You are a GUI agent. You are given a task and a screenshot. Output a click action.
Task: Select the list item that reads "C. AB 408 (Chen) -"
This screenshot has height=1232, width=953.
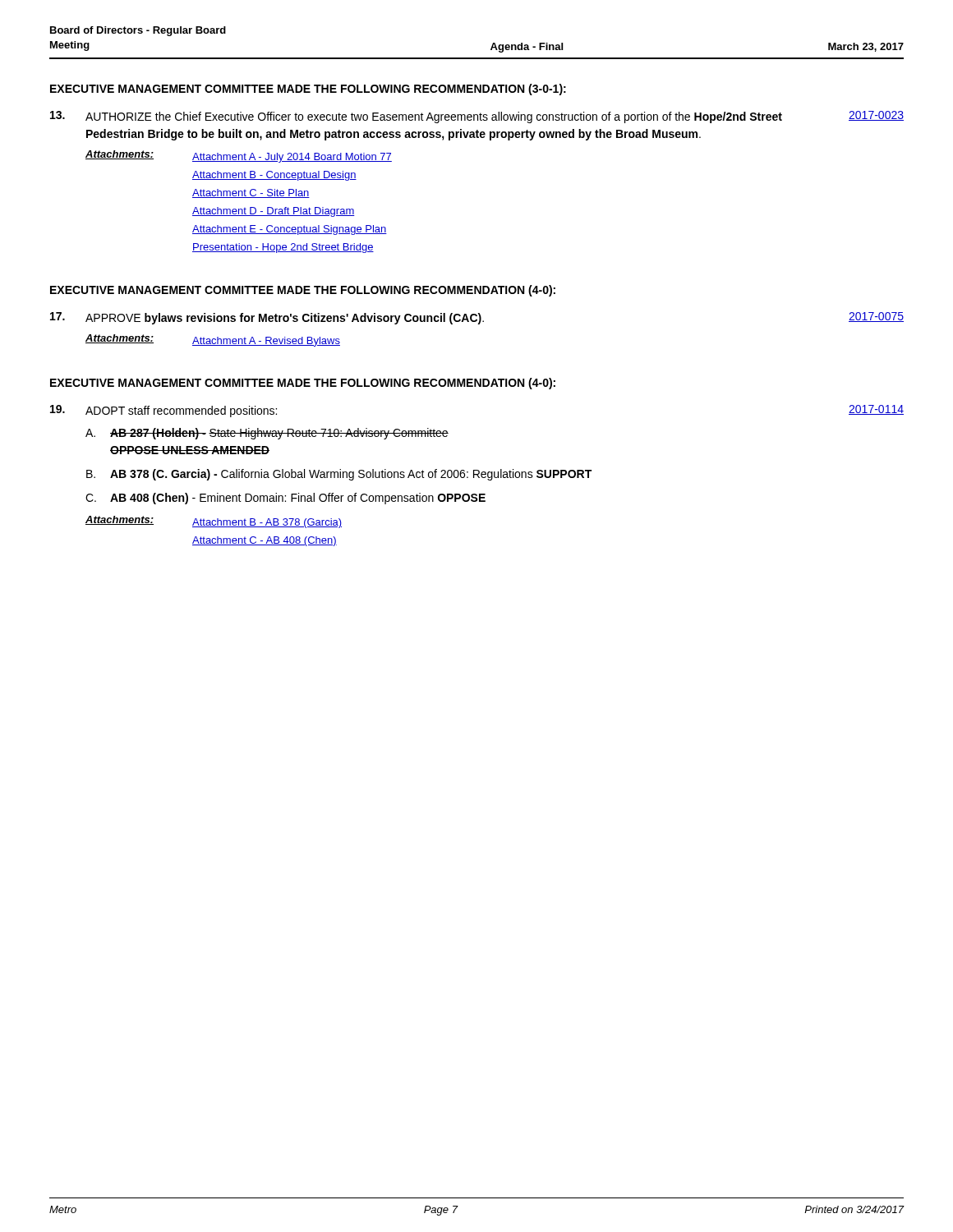click(x=286, y=498)
